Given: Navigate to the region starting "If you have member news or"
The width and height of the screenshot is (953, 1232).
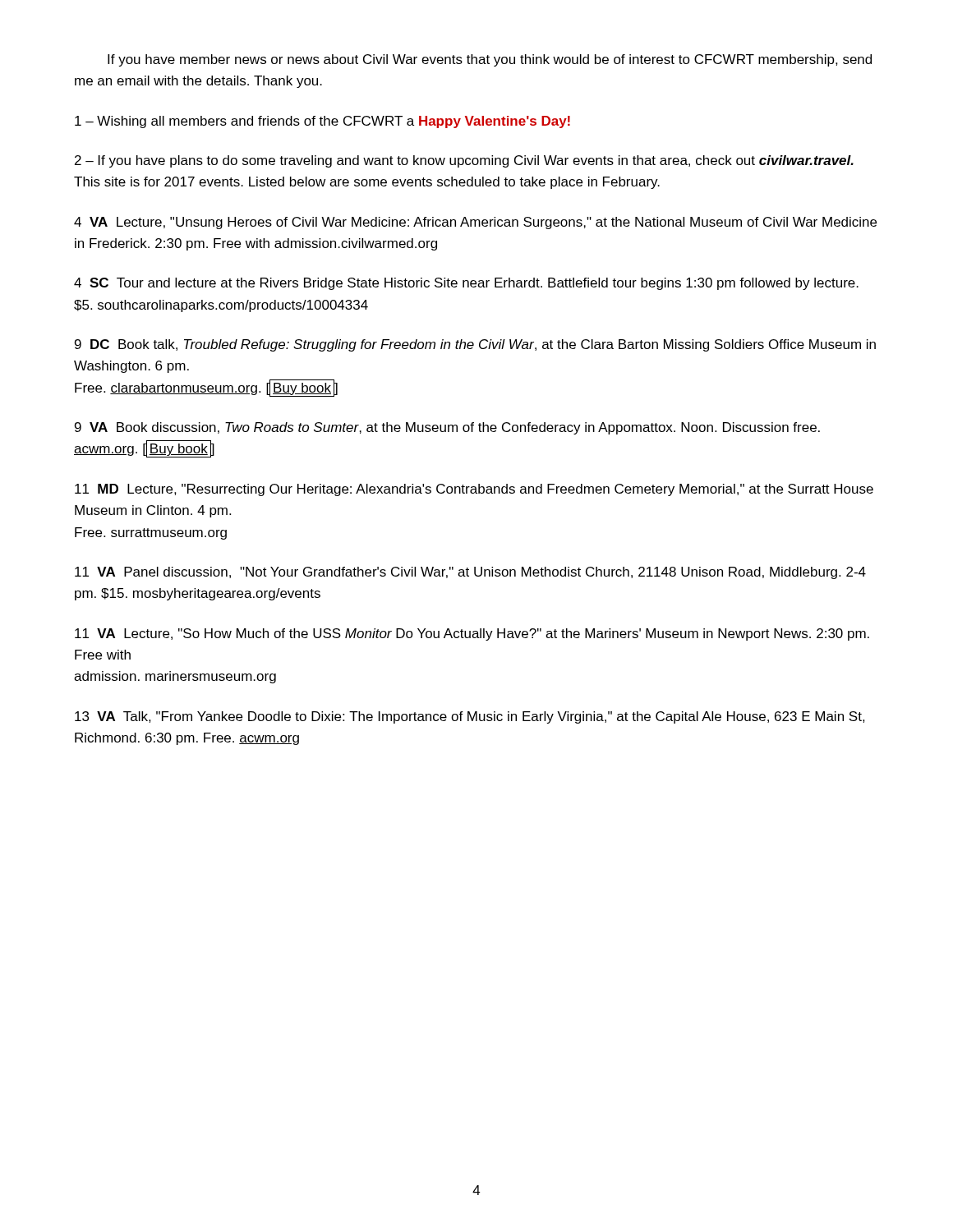Looking at the screenshot, I should 473,70.
